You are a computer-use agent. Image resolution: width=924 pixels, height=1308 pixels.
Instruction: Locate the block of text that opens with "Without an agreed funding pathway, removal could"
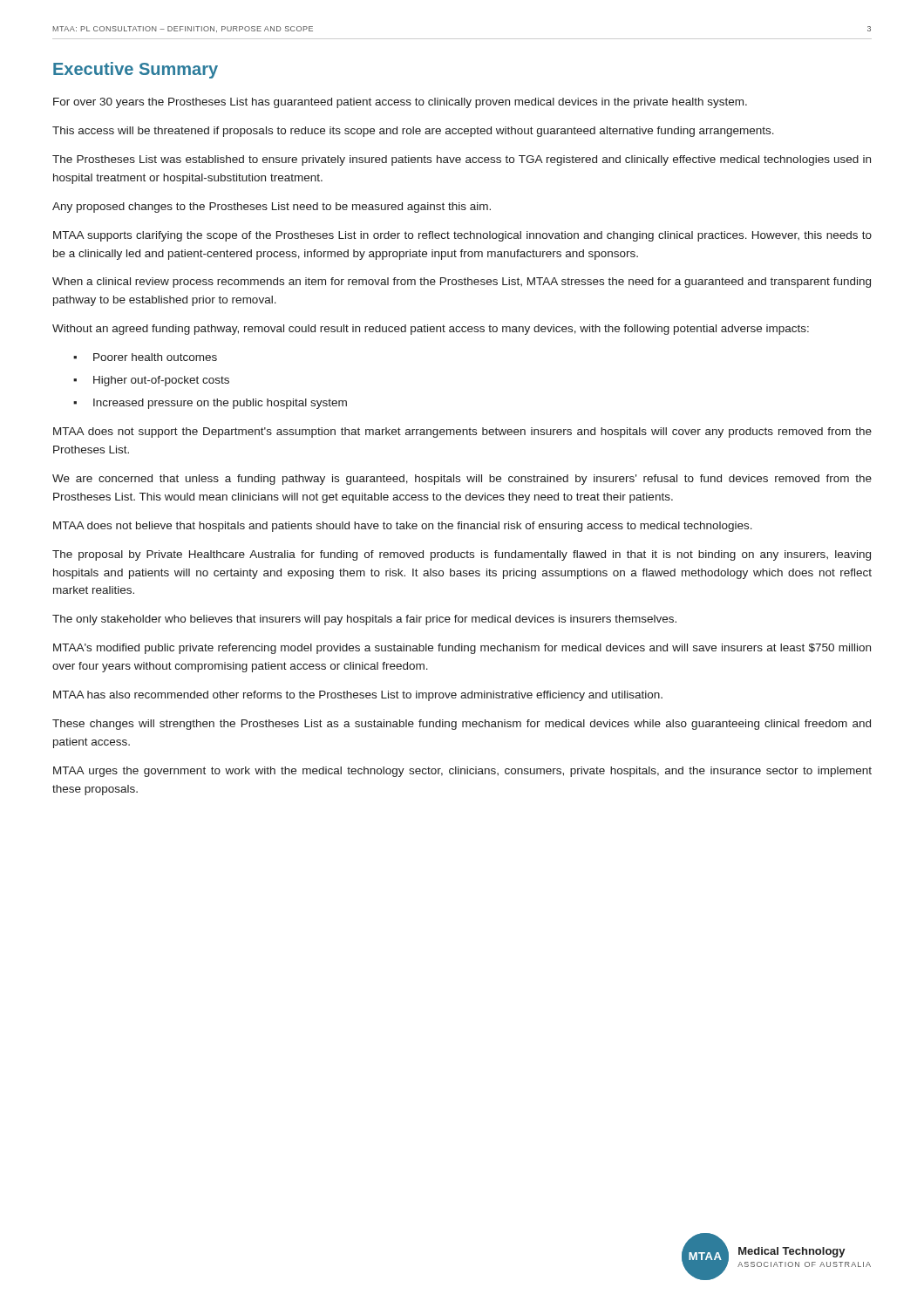click(462, 329)
